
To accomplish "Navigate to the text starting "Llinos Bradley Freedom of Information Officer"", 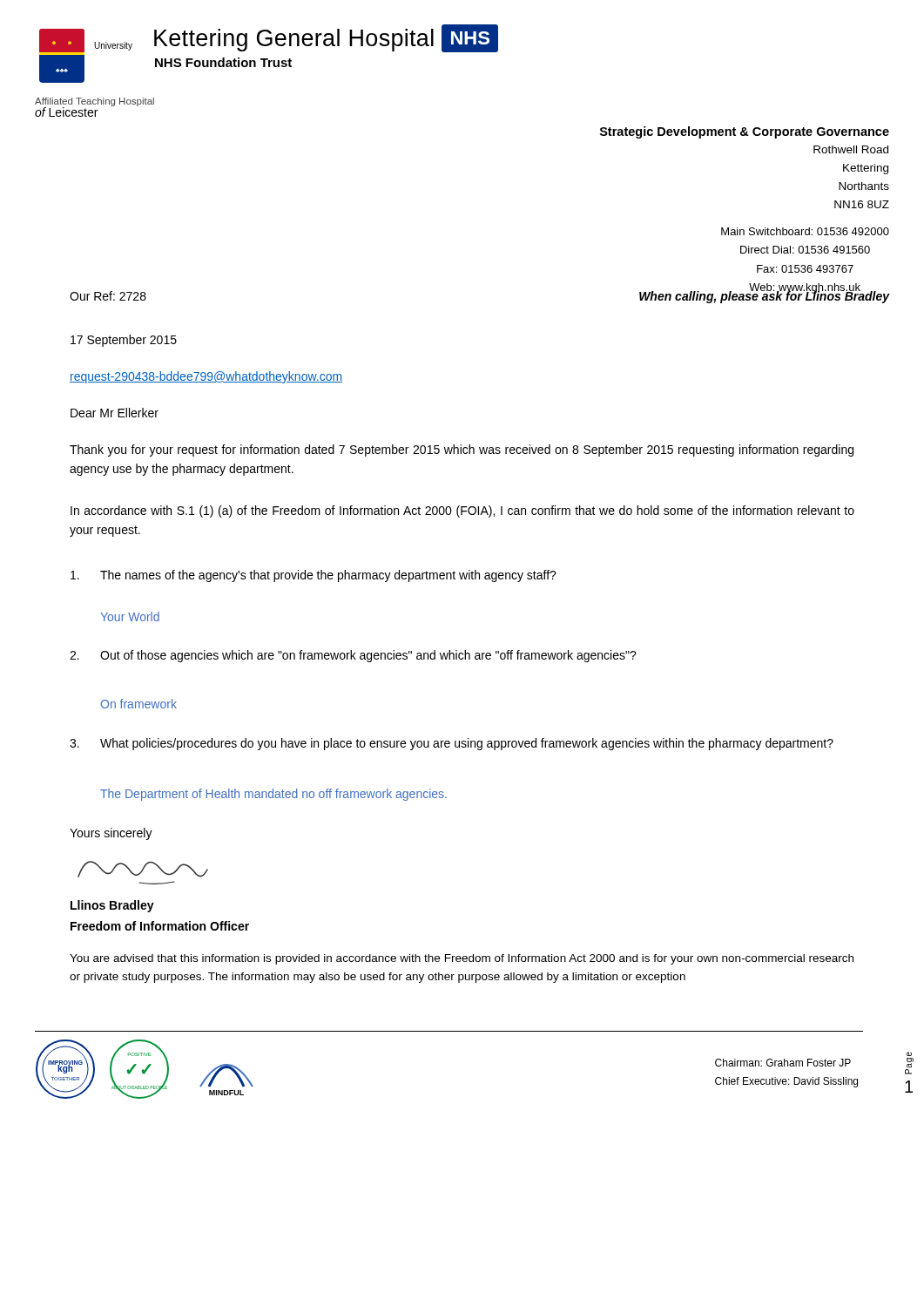I will (159, 916).
